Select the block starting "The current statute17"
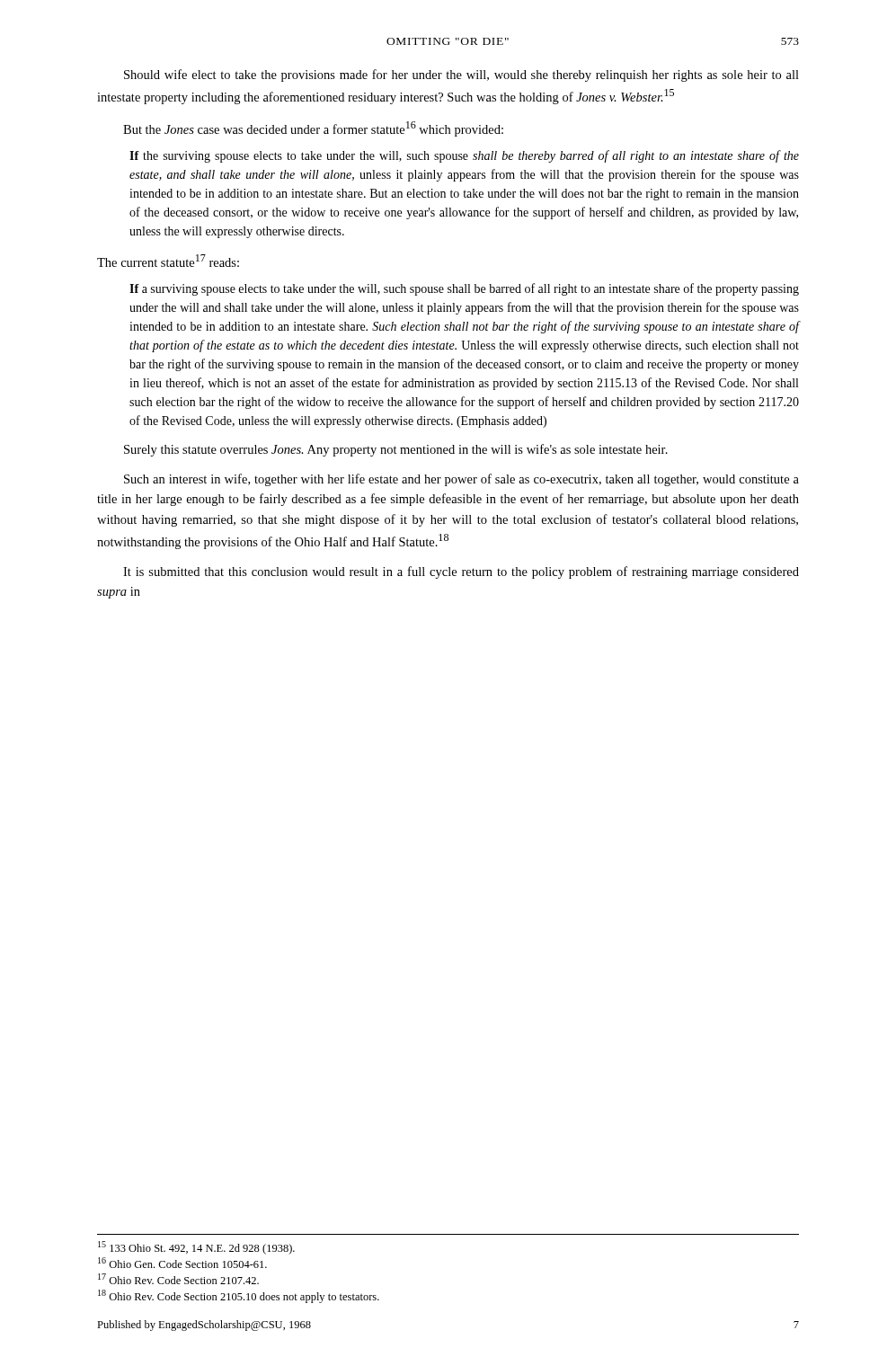The width and height of the screenshot is (896, 1348). coord(168,261)
